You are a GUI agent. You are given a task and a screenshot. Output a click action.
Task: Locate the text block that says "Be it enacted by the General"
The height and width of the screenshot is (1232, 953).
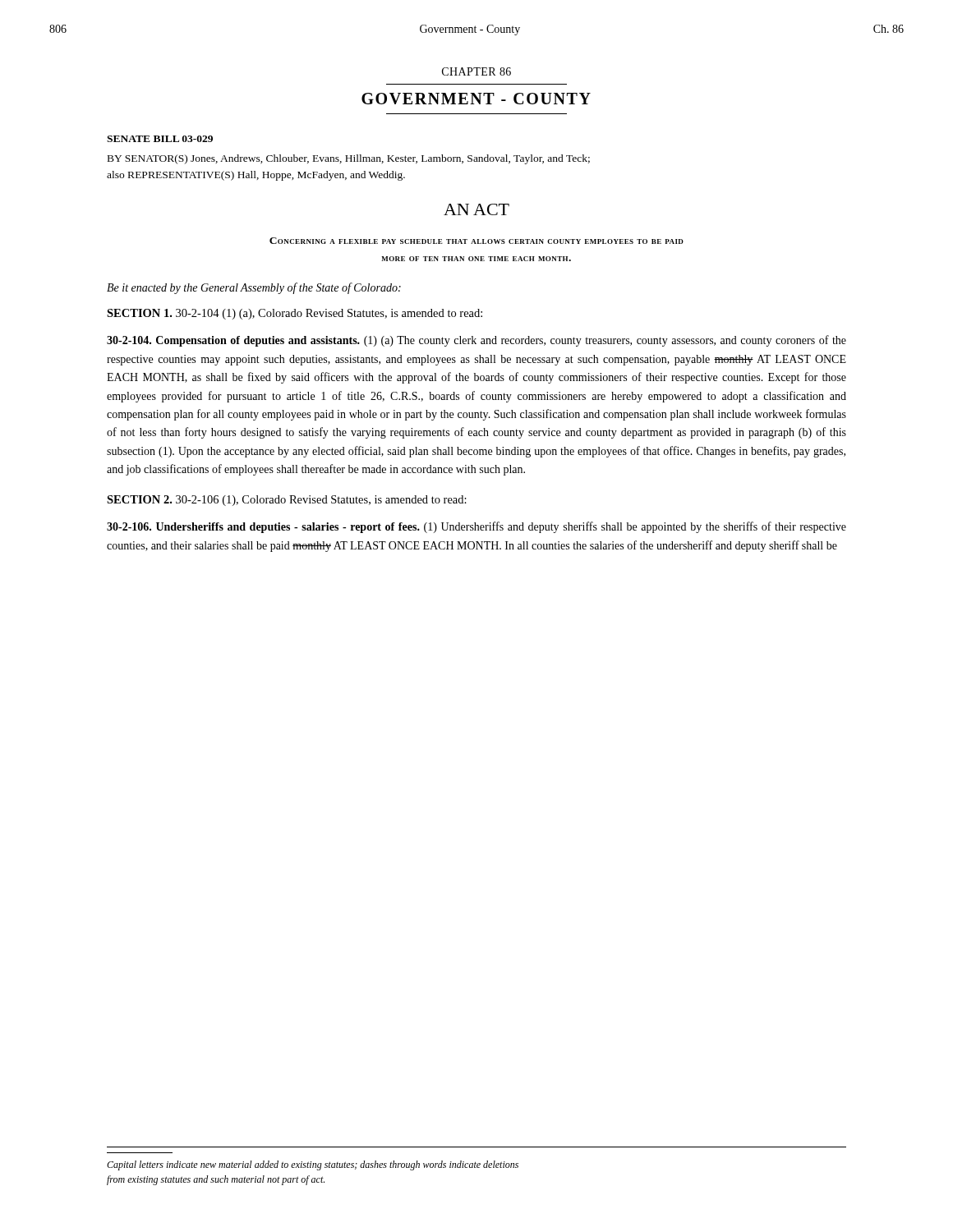point(254,288)
